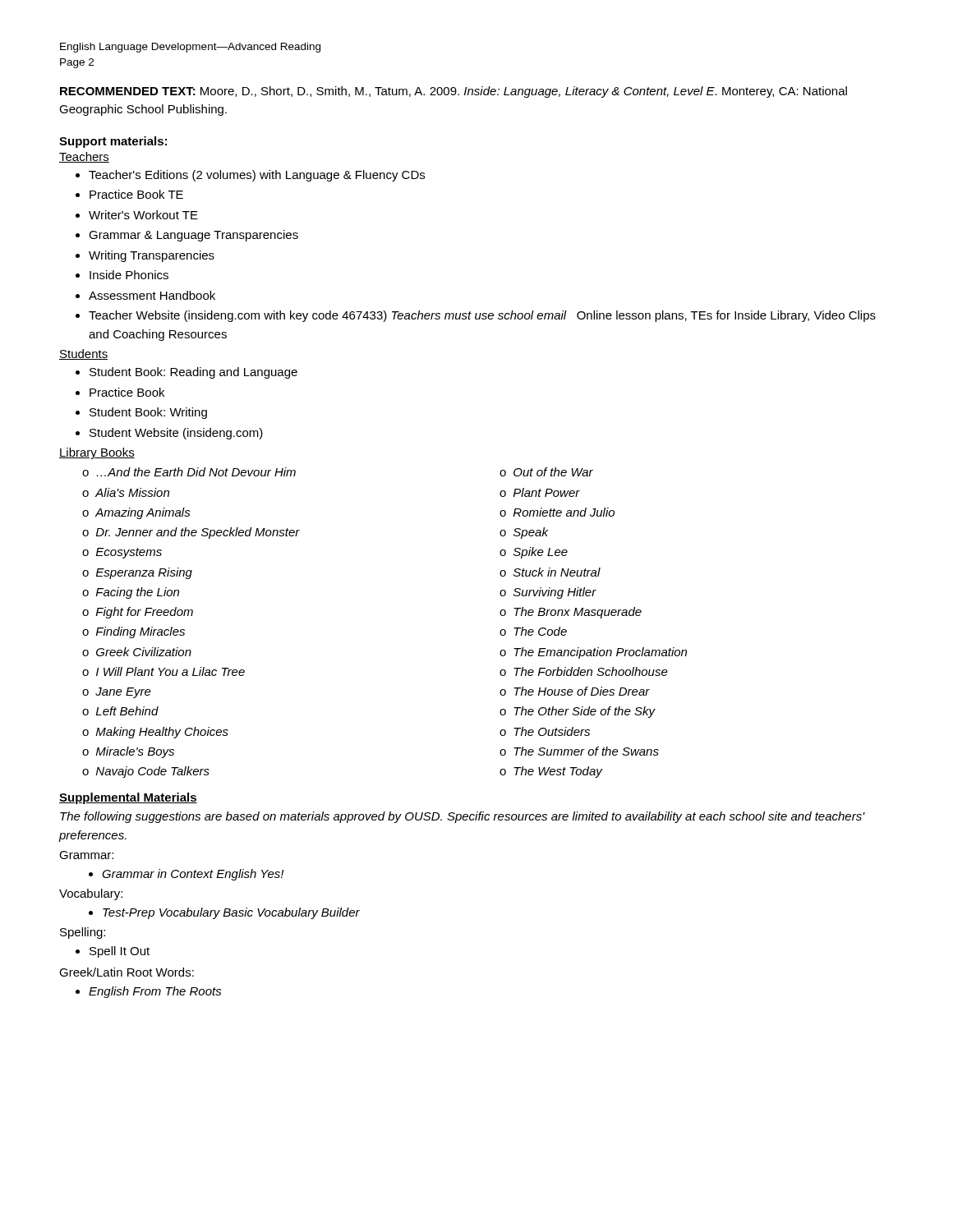Navigate to the region starting "The Summer of"

[x=586, y=751]
